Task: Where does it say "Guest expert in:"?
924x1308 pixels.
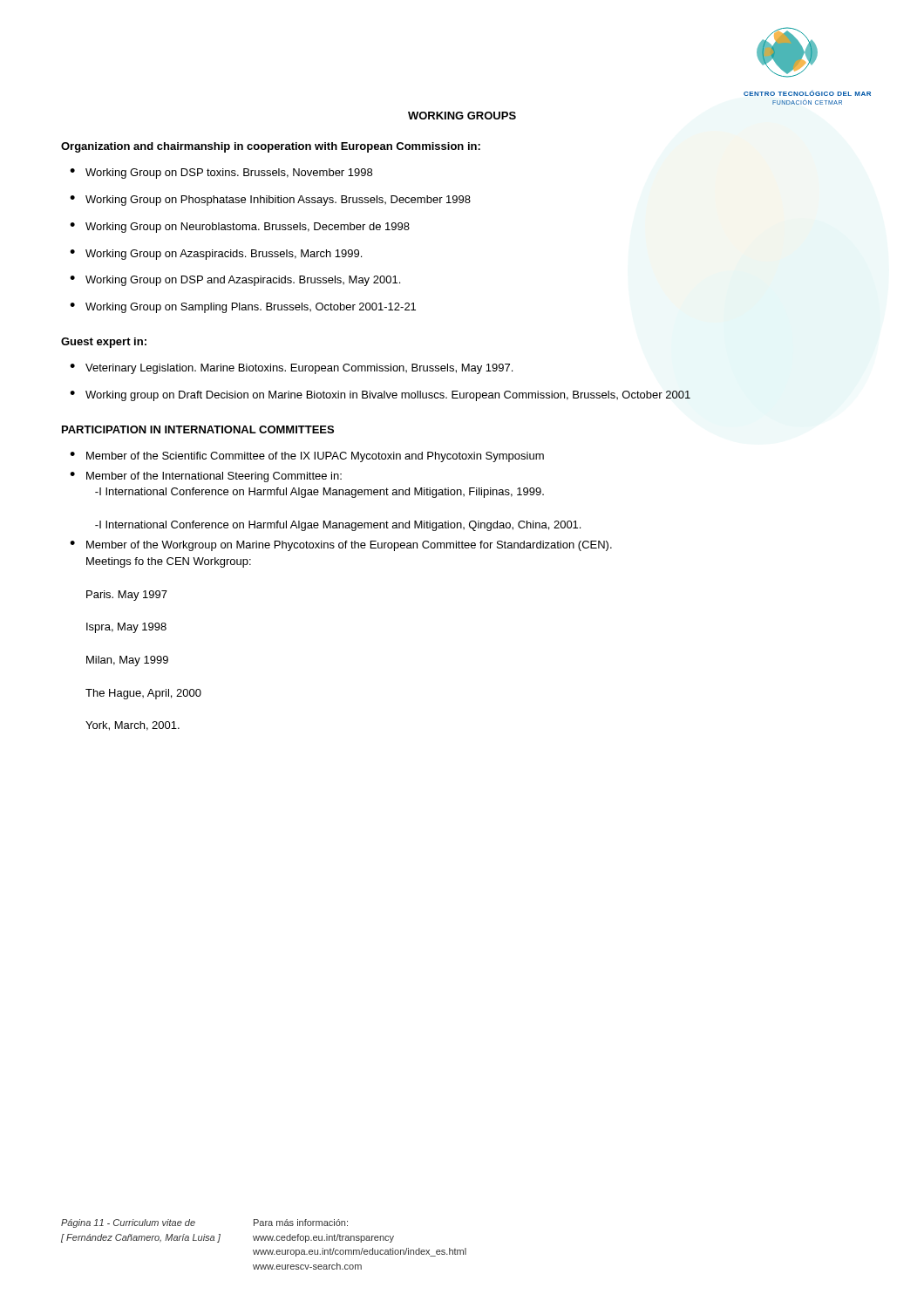Action: coord(104,341)
